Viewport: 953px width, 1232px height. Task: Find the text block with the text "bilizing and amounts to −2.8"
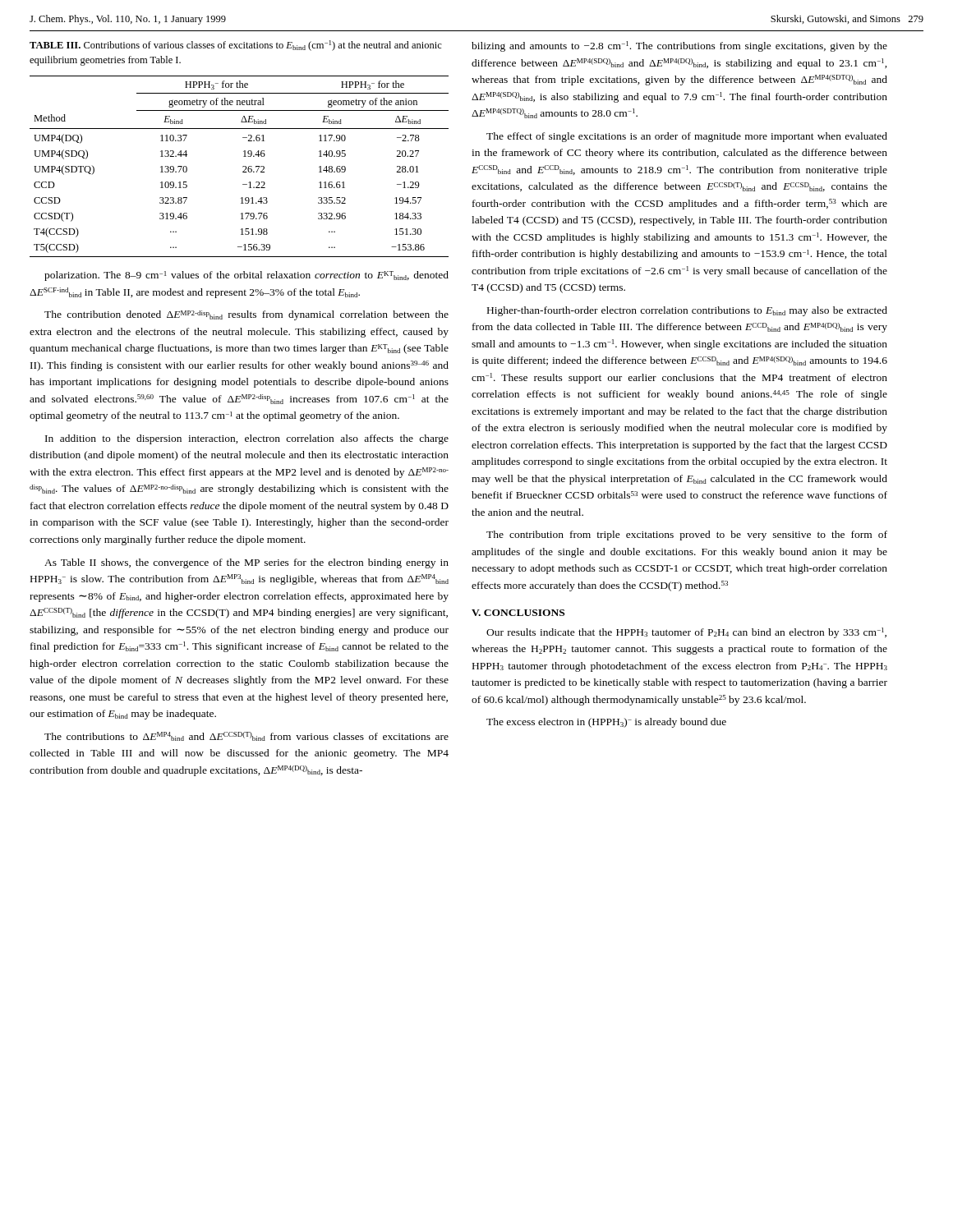[x=679, y=80]
